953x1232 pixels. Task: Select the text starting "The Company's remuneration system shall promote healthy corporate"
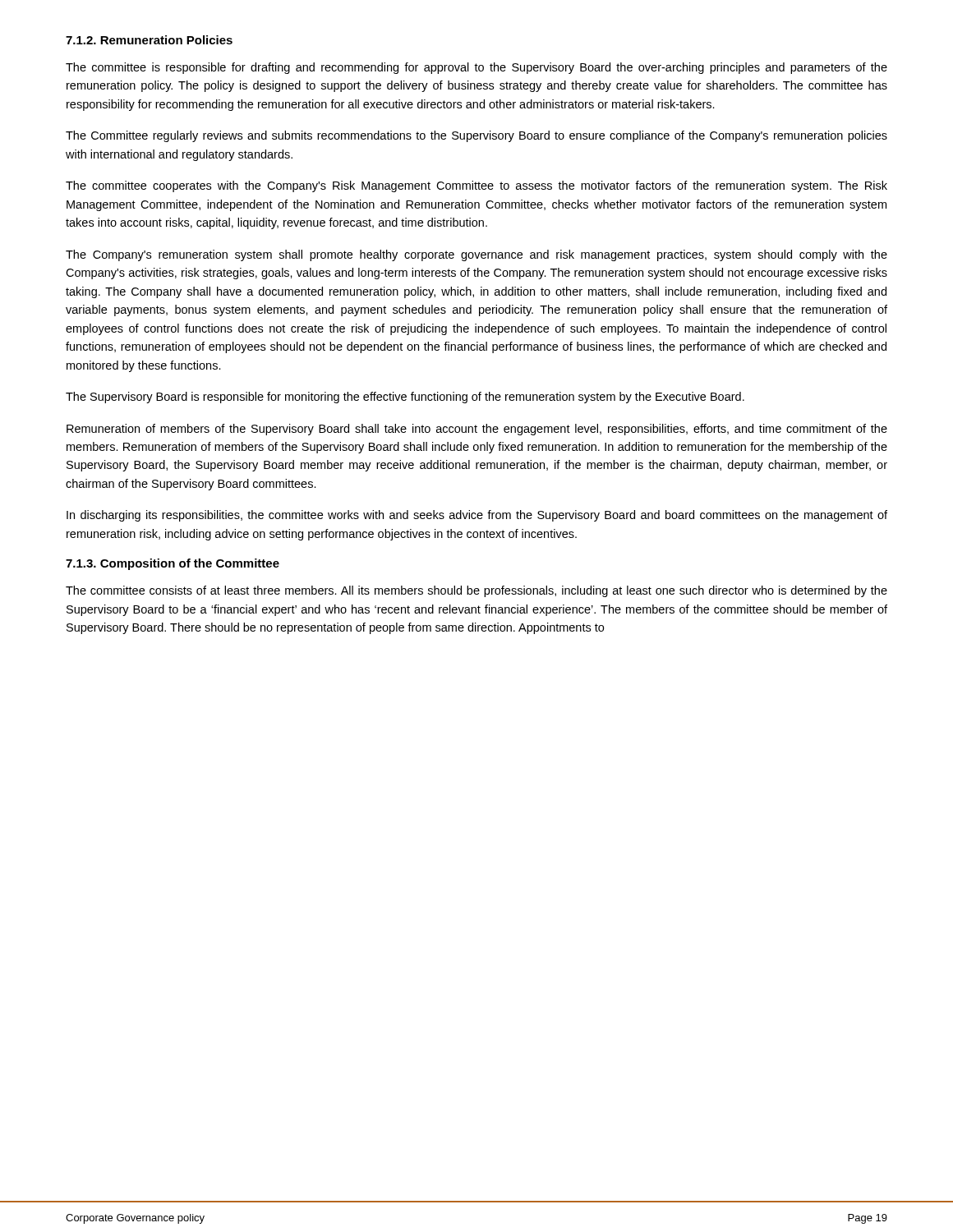pyautogui.click(x=476, y=310)
